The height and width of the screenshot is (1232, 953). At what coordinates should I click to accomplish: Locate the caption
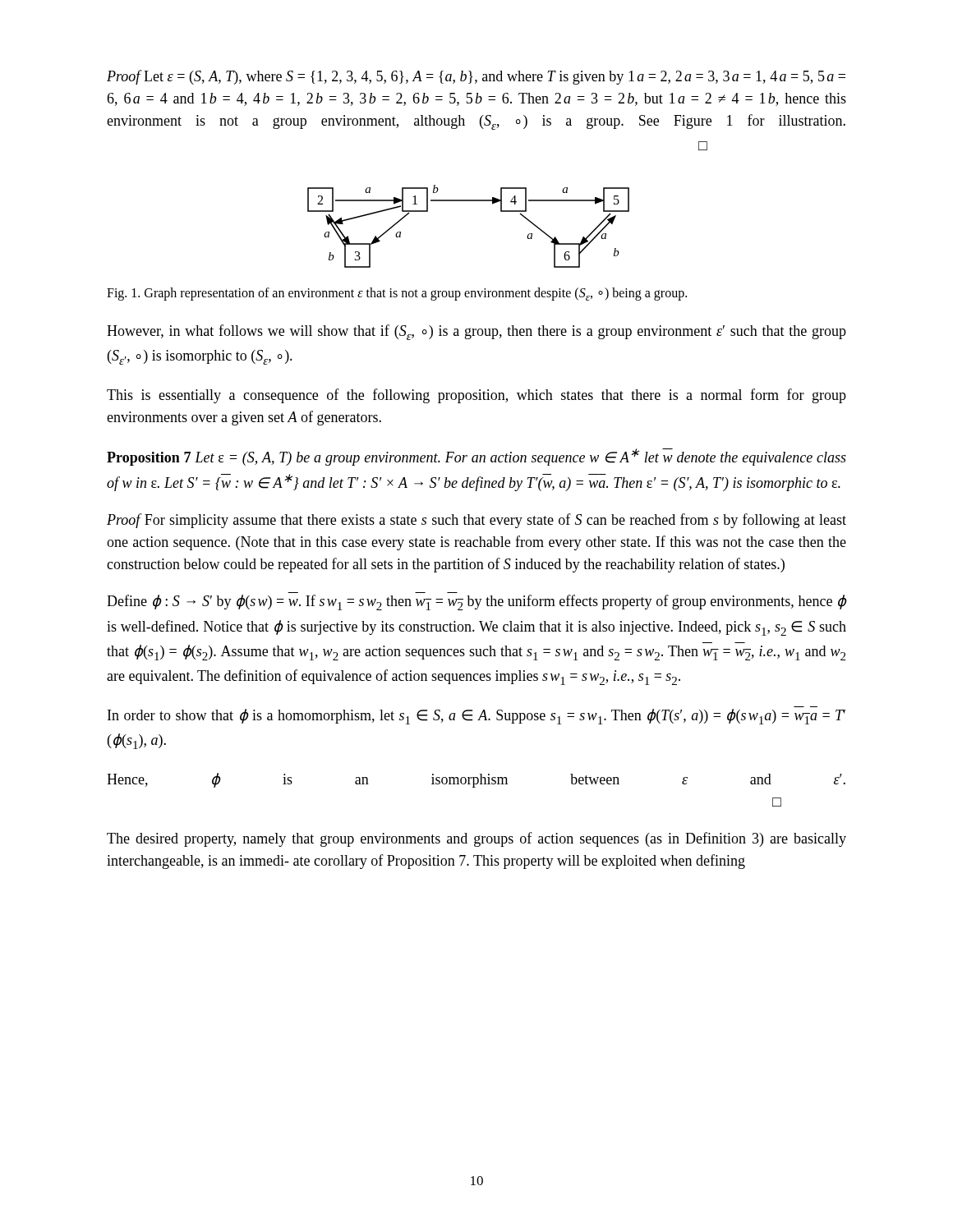tap(397, 295)
